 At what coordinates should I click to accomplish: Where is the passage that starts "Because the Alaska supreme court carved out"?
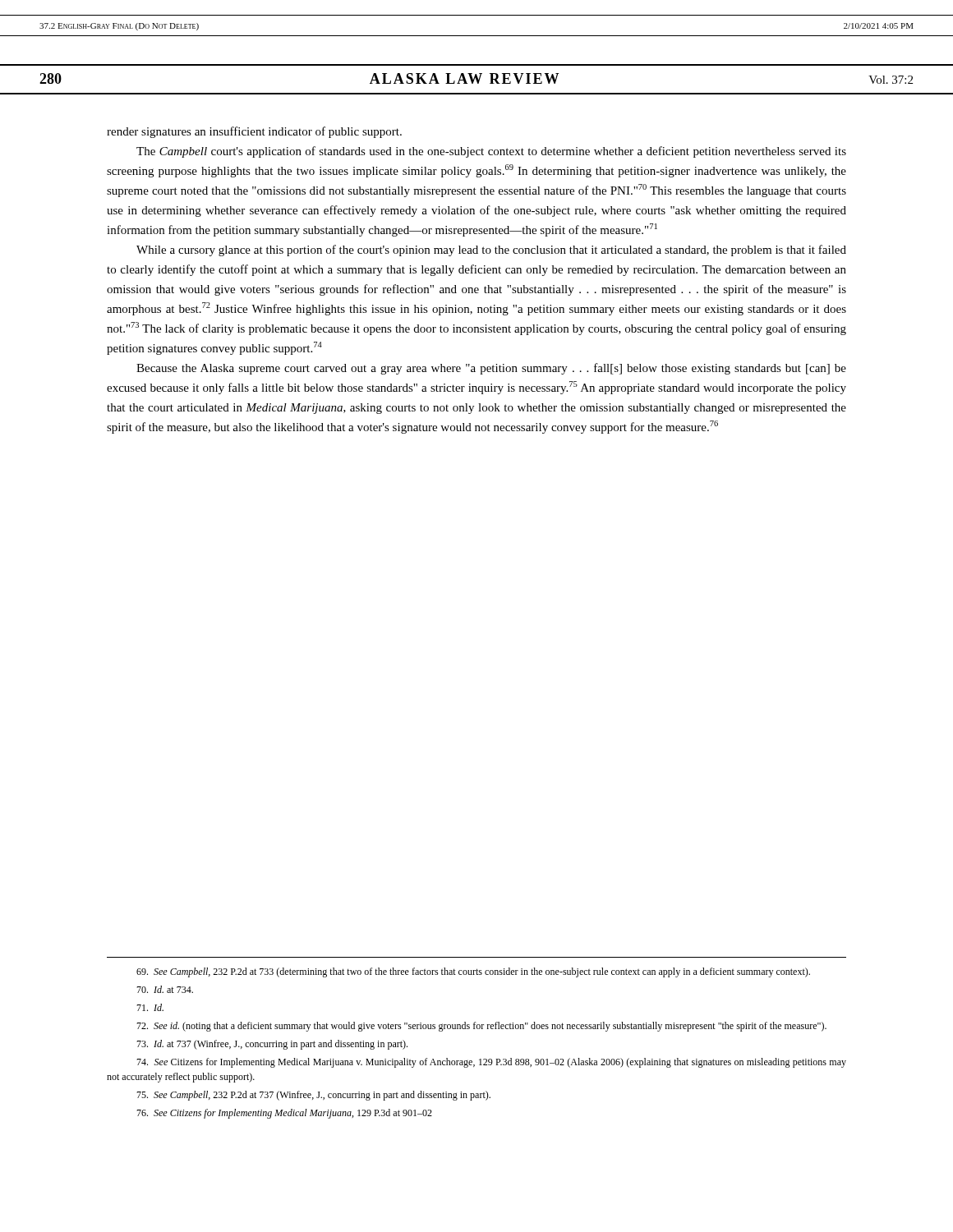(476, 398)
